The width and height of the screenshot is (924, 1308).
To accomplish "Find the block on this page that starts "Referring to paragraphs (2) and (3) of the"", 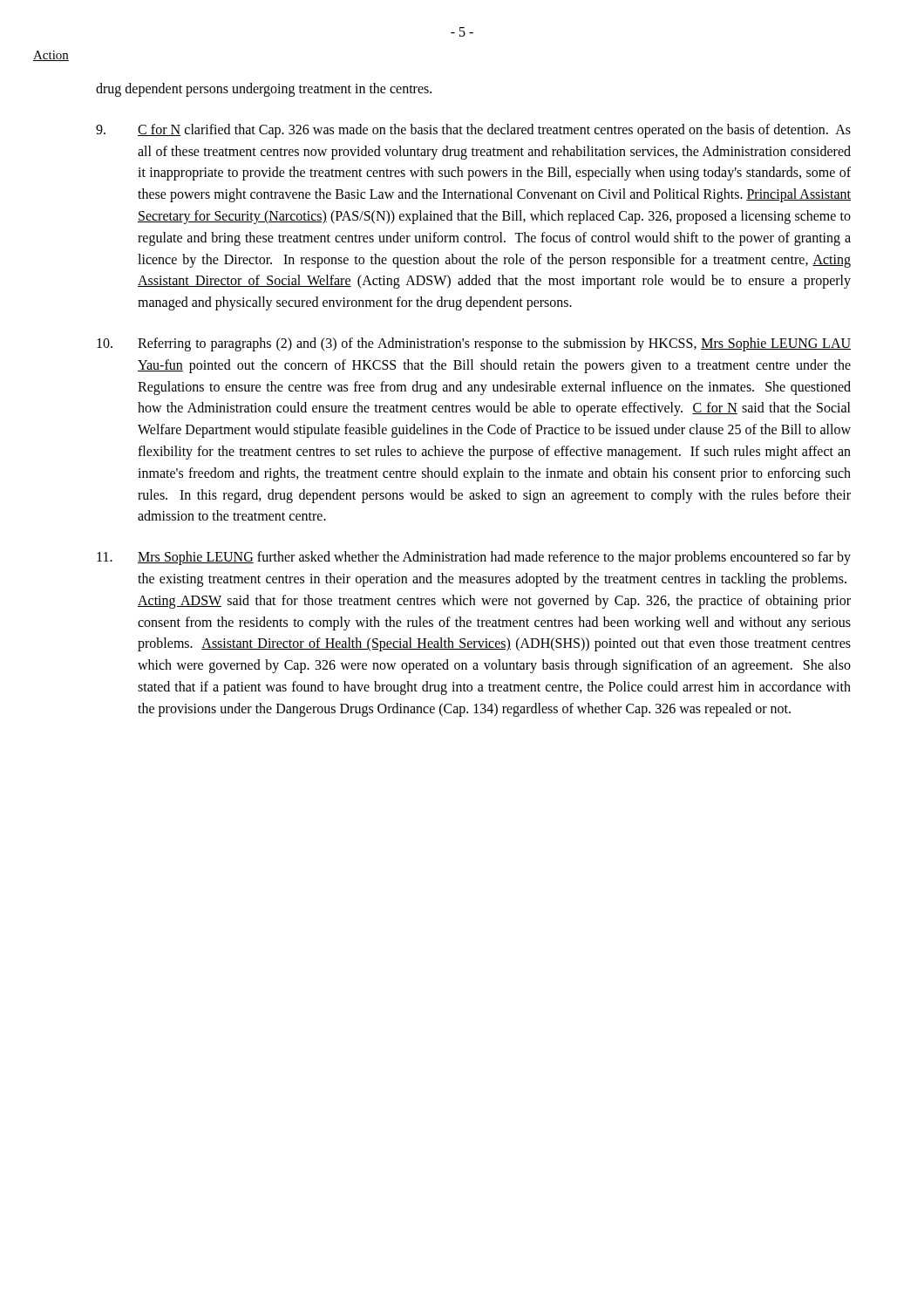I will [x=473, y=430].
